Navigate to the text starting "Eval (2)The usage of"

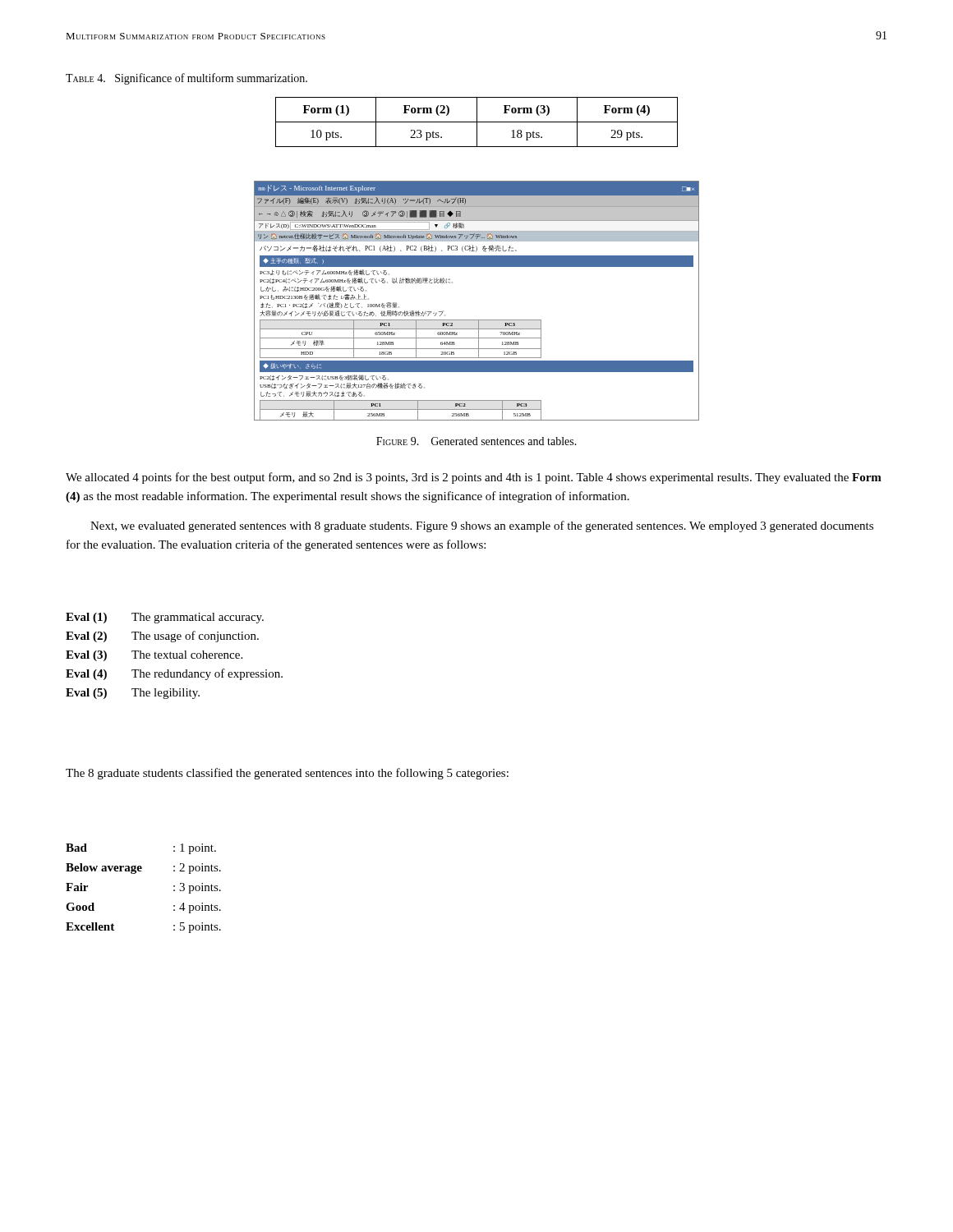(162, 637)
